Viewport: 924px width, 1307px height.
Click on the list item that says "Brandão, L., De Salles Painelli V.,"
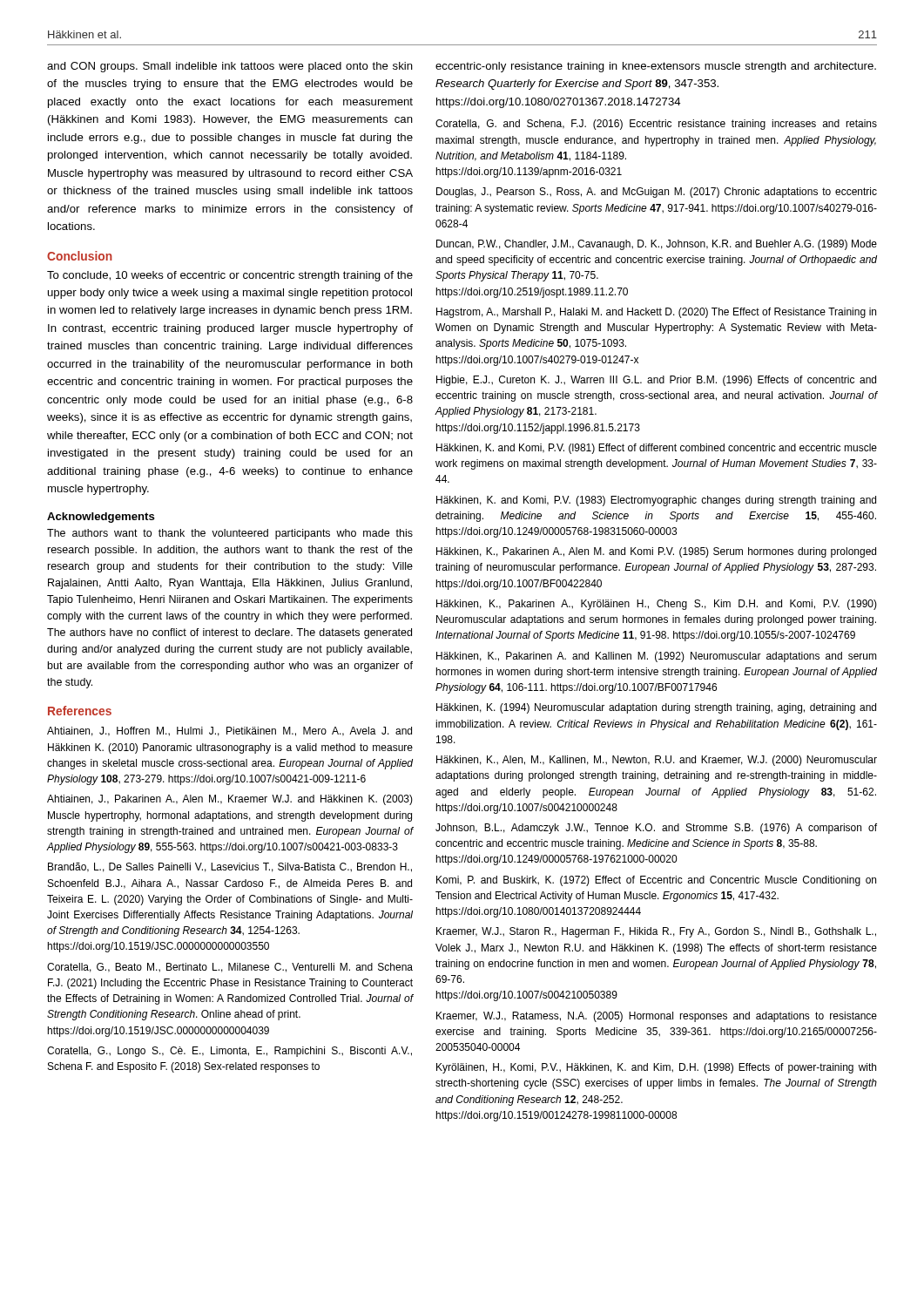click(x=230, y=907)
